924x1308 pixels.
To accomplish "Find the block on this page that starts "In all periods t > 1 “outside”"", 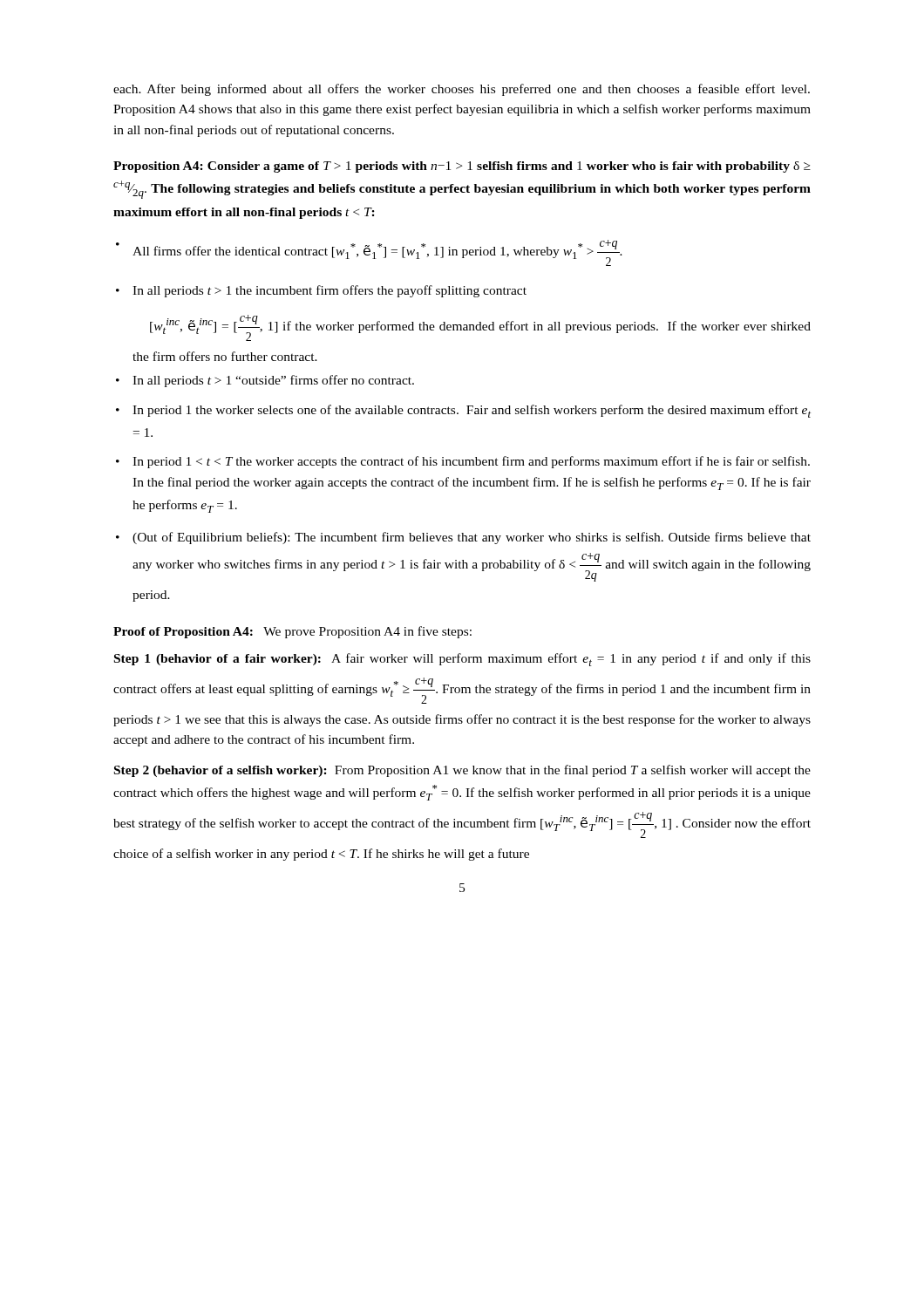I will coord(265,381).
